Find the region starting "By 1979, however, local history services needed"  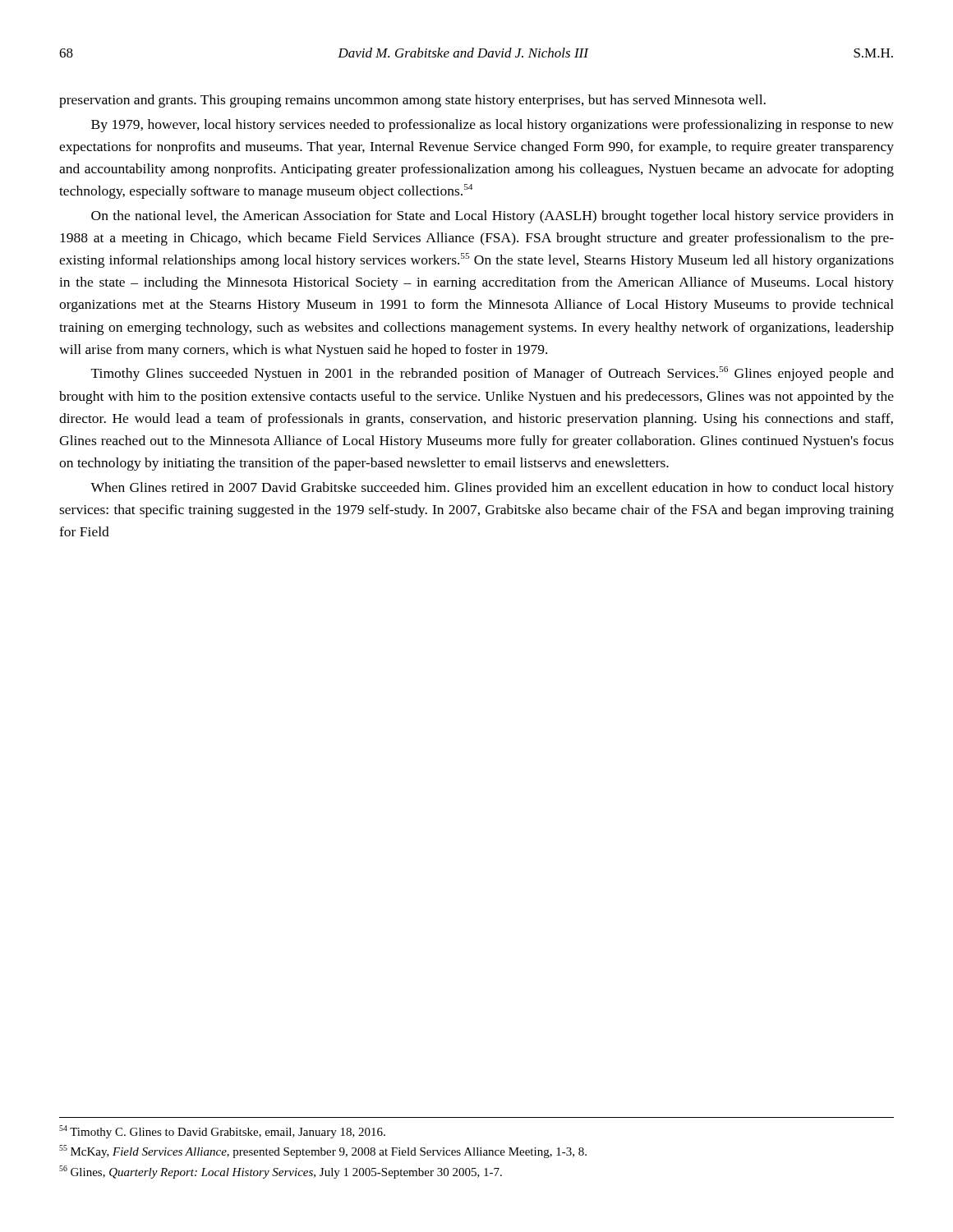tap(476, 157)
